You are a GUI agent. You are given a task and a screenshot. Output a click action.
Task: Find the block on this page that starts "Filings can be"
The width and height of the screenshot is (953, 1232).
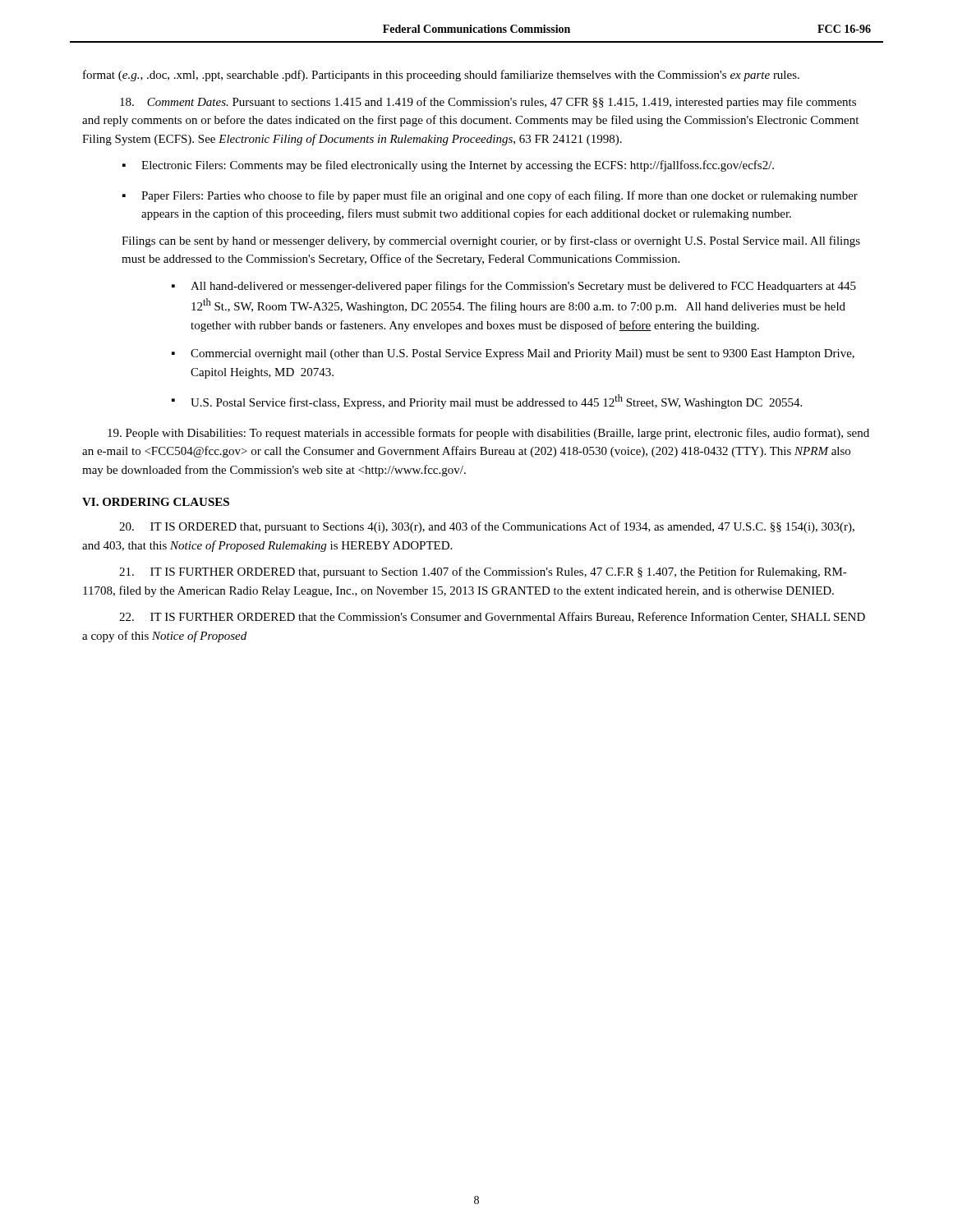pos(491,249)
